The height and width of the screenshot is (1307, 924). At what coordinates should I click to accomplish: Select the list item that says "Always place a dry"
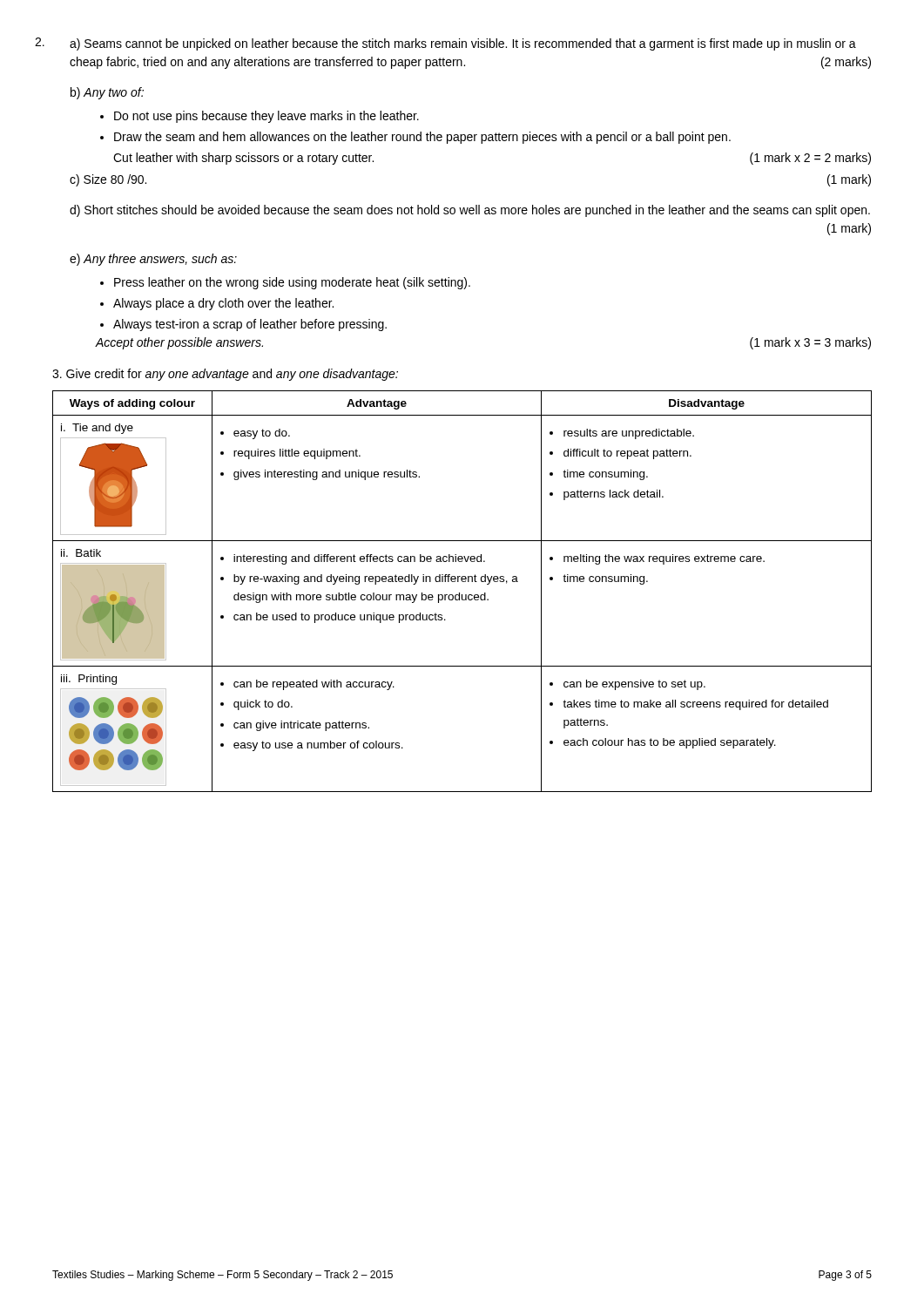224,303
